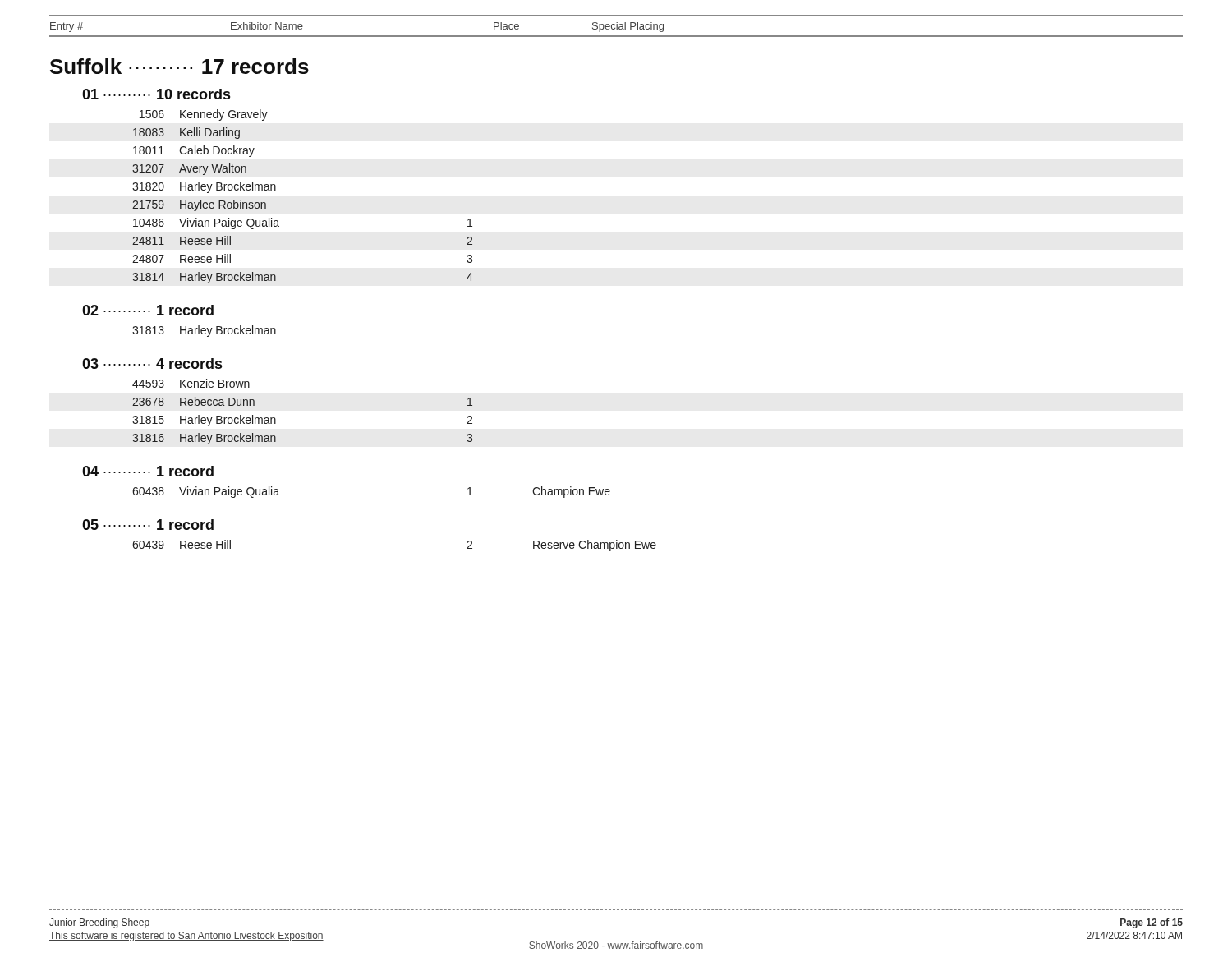Image resolution: width=1232 pixels, height=953 pixels.
Task: Select the section header with the text "03 ·········· 4 records"
Action: pos(152,364)
